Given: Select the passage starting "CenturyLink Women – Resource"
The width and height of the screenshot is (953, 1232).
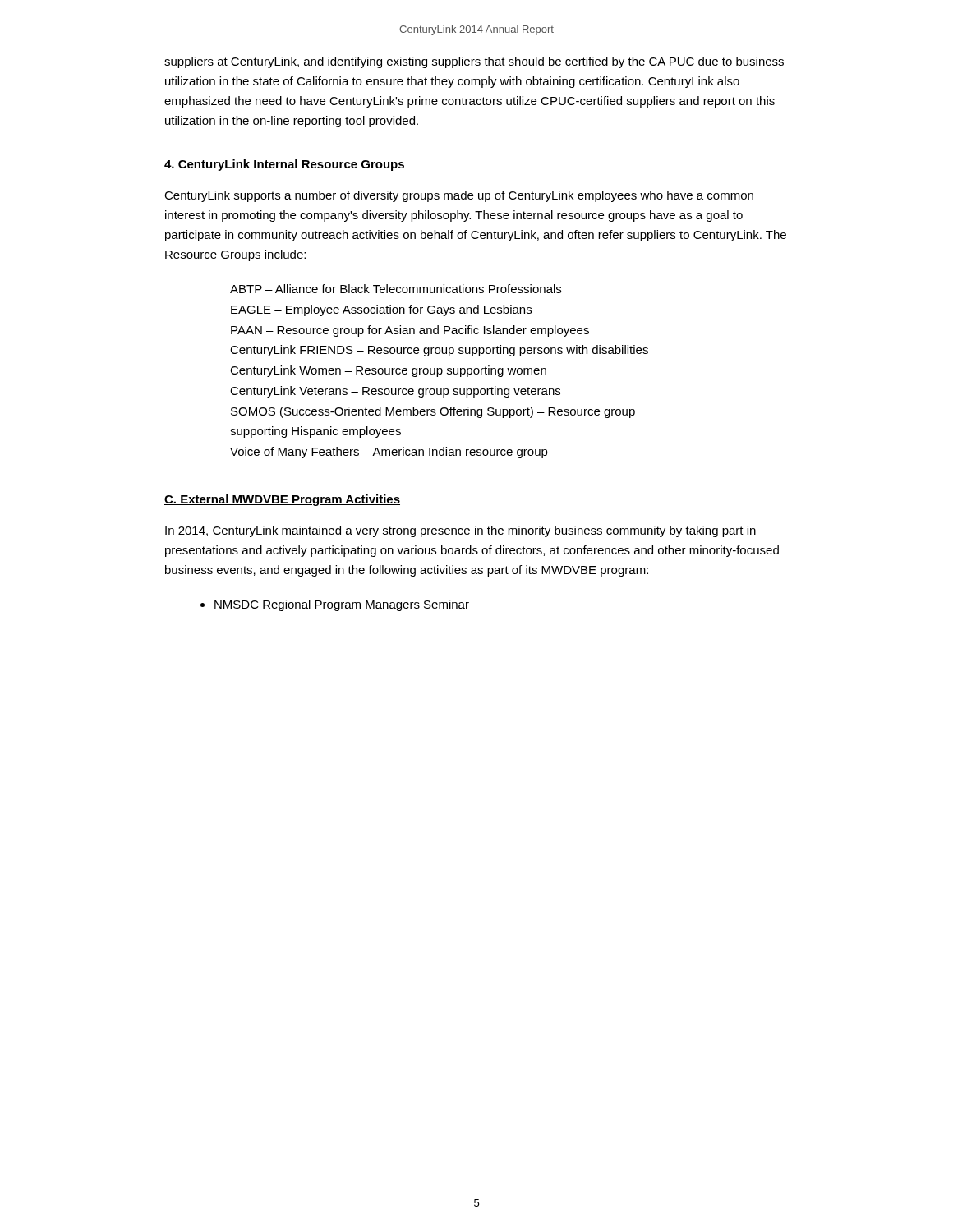Looking at the screenshot, I should coord(388,370).
